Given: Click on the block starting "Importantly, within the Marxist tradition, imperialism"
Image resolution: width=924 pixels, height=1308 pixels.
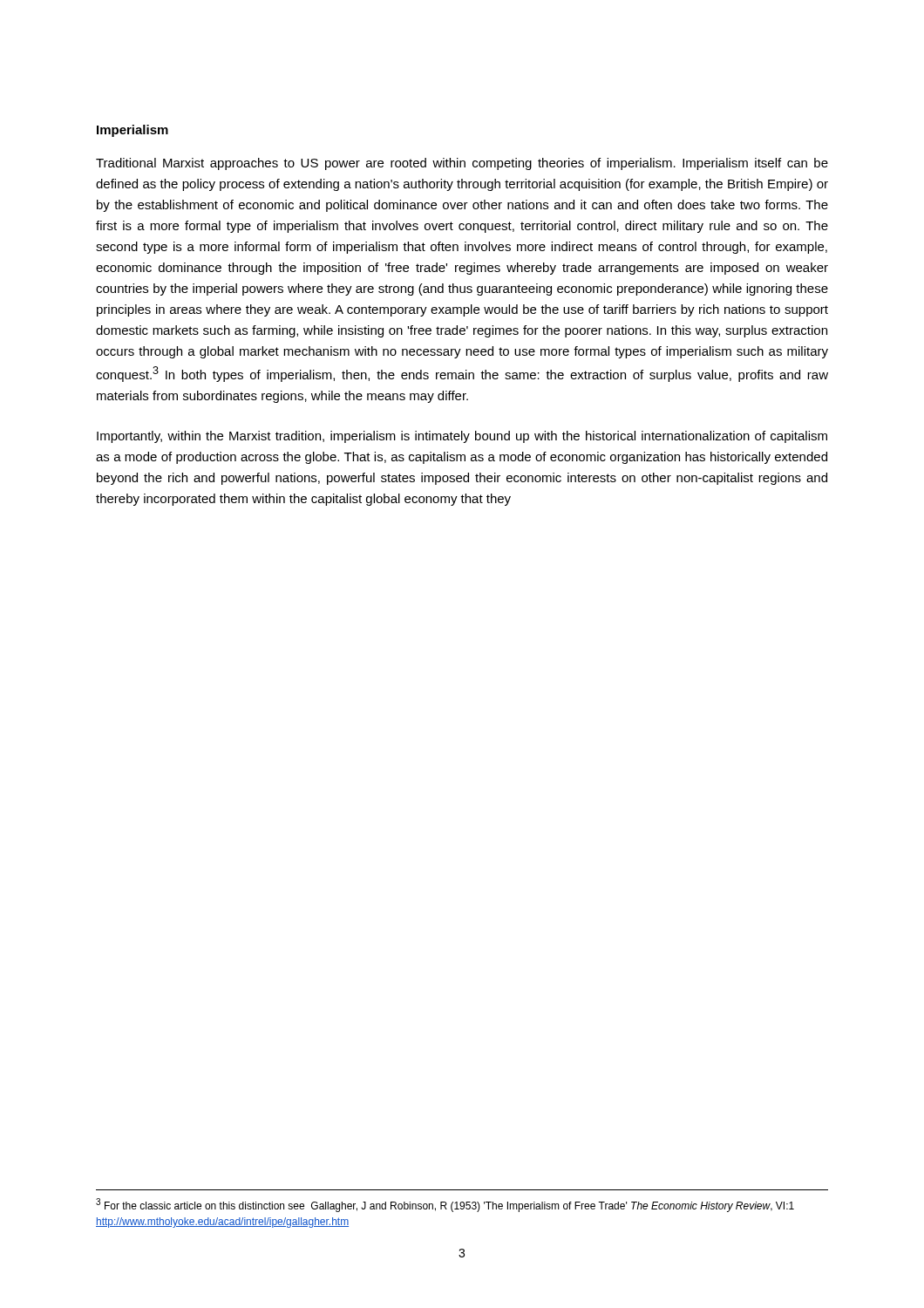Looking at the screenshot, I should pos(462,467).
